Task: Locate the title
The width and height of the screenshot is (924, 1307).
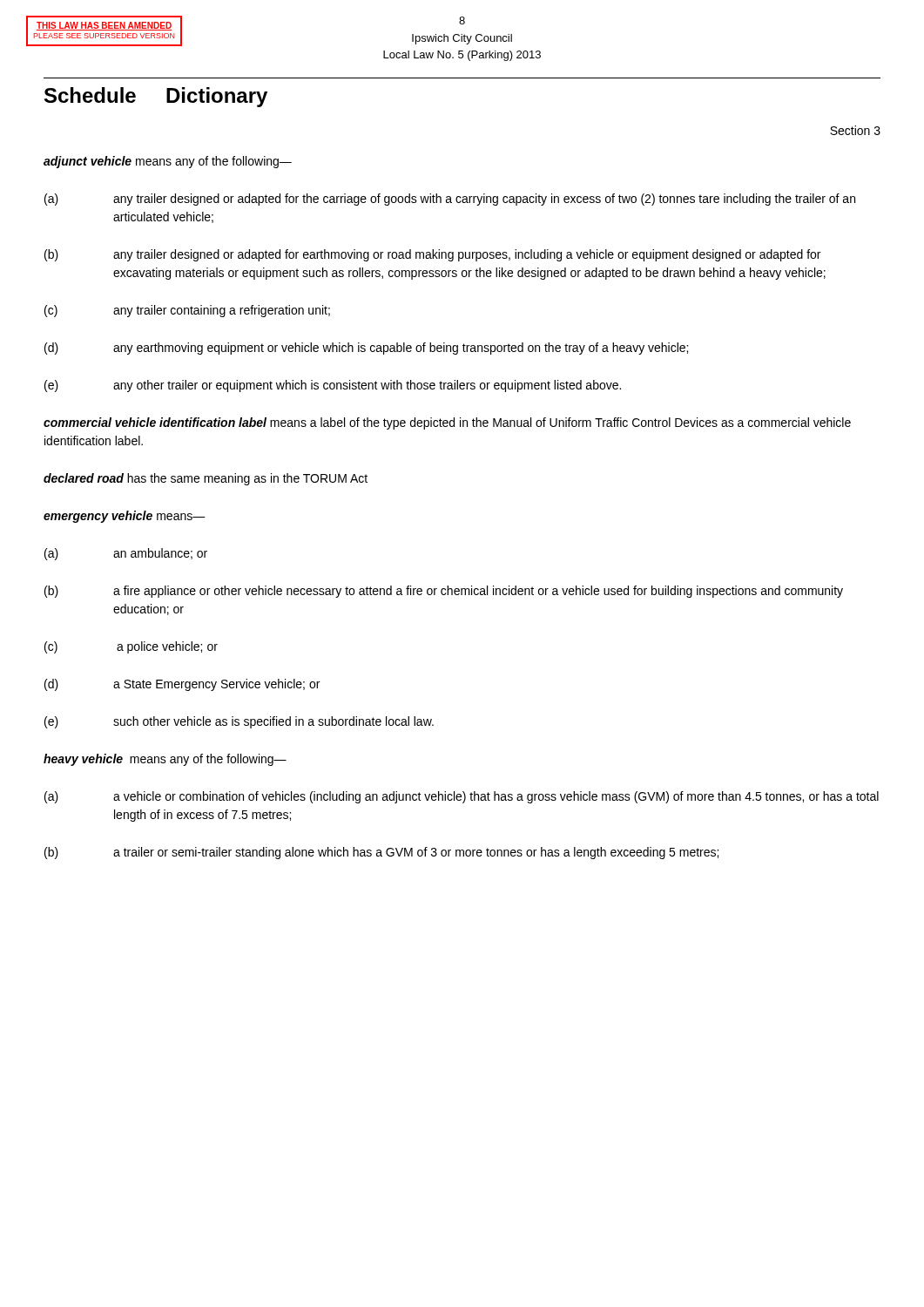Action: pyautogui.click(x=156, y=95)
